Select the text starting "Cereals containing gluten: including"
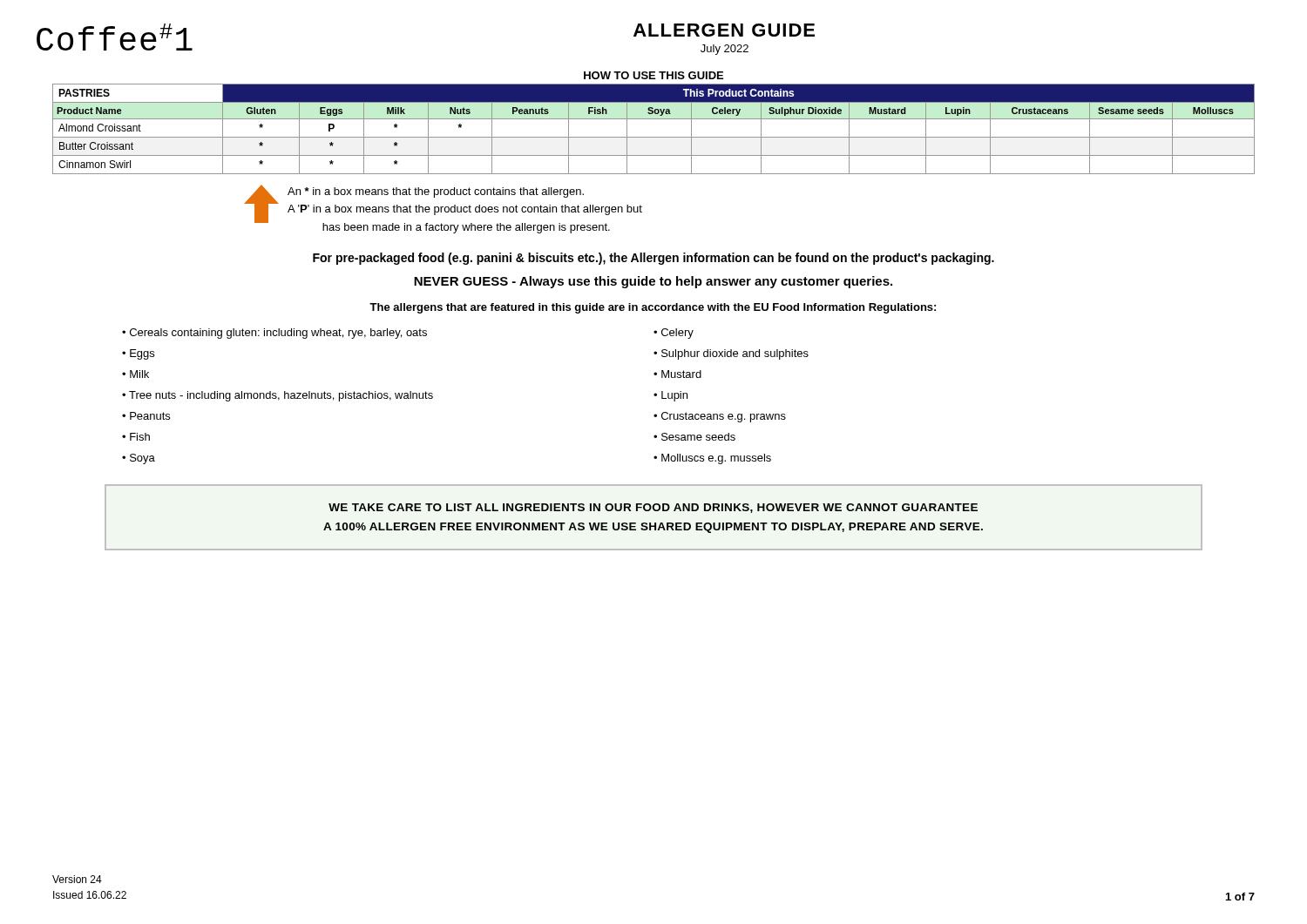The width and height of the screenshot is (1307, 924). [278, 332]
